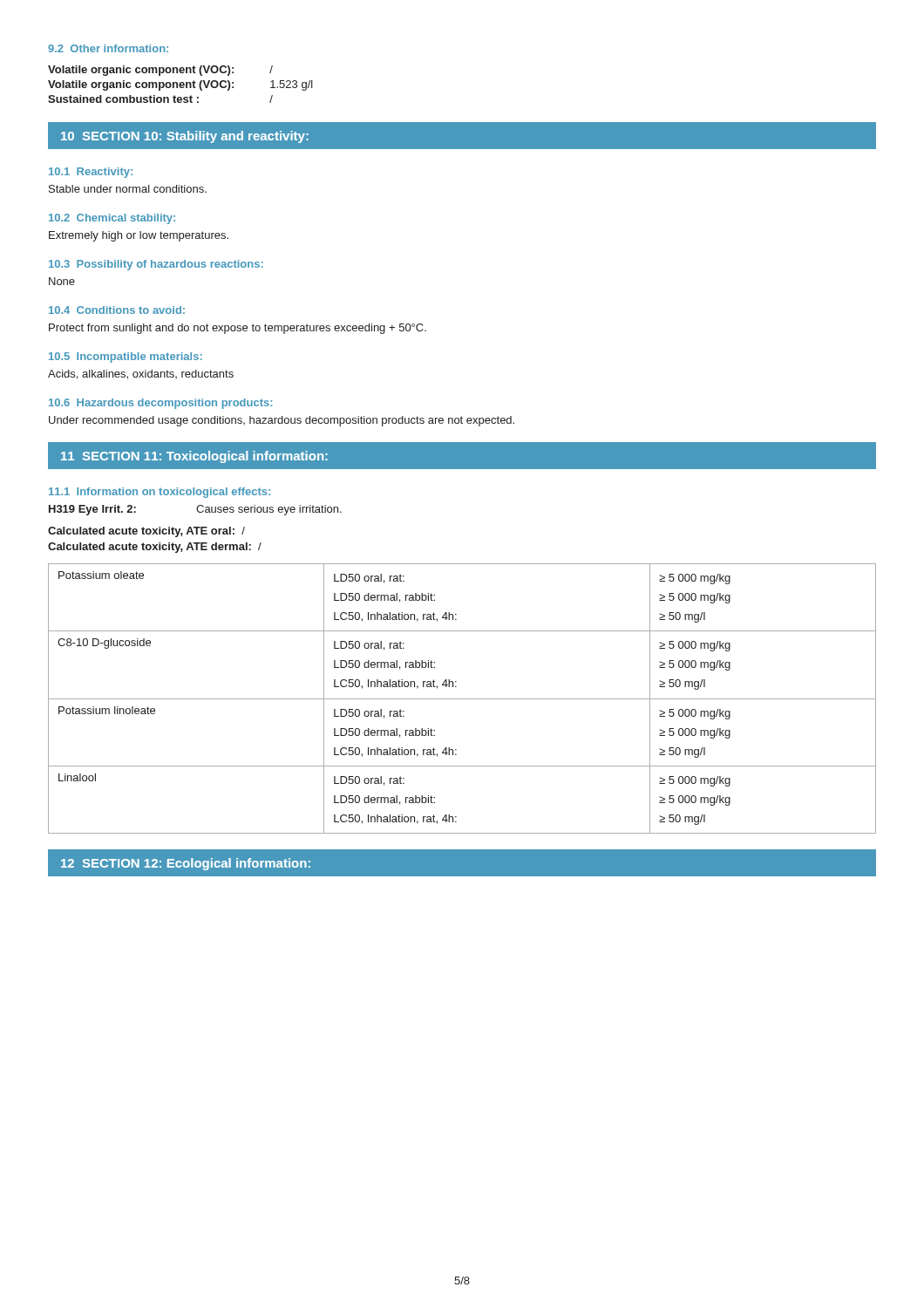Locate the text "10.5 Incompatible materials:"
This screenshot has width=924, height=1308.
point(125,356)
